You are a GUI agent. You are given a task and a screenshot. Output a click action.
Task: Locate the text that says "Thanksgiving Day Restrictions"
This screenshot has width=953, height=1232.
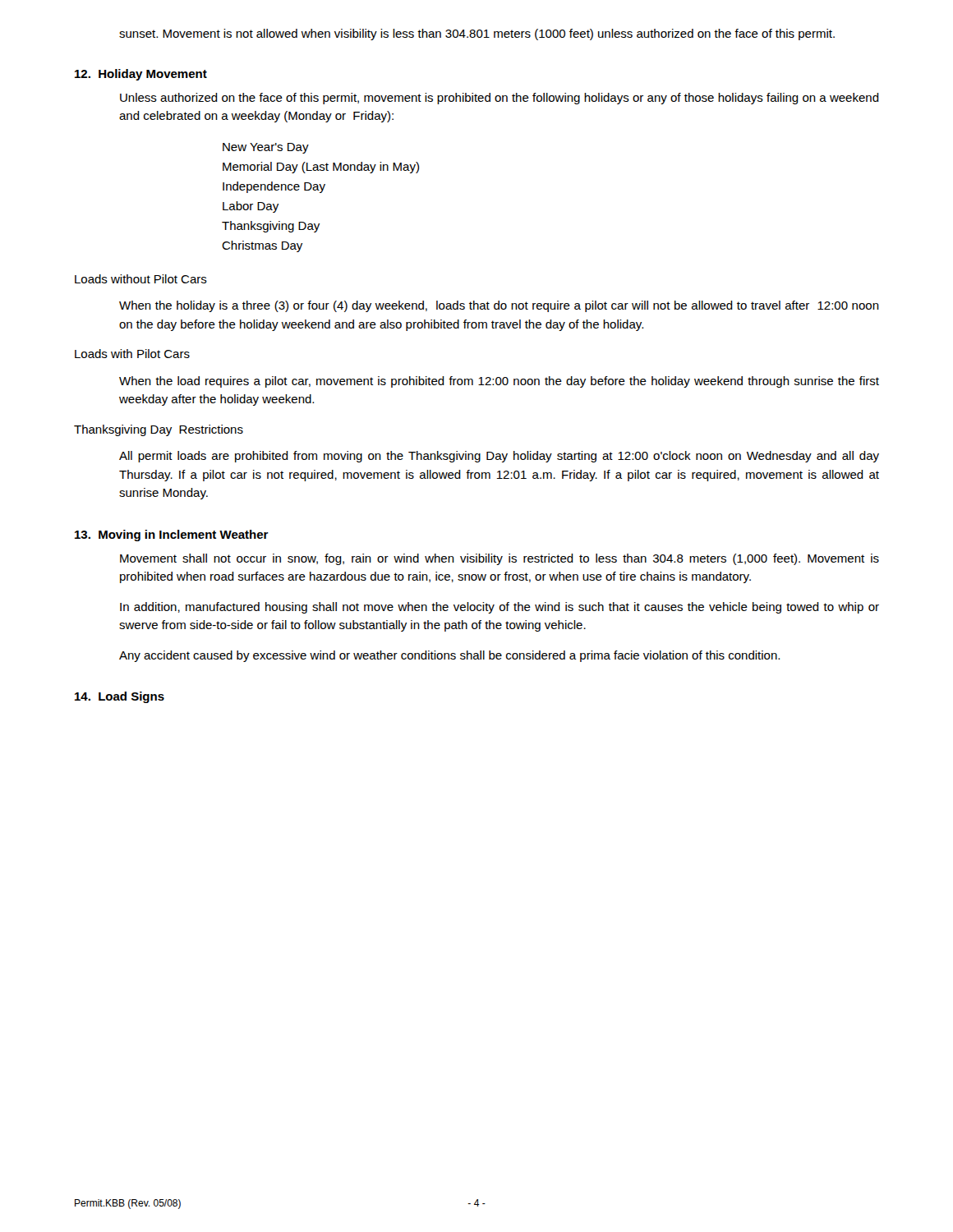tap(159, 429)
